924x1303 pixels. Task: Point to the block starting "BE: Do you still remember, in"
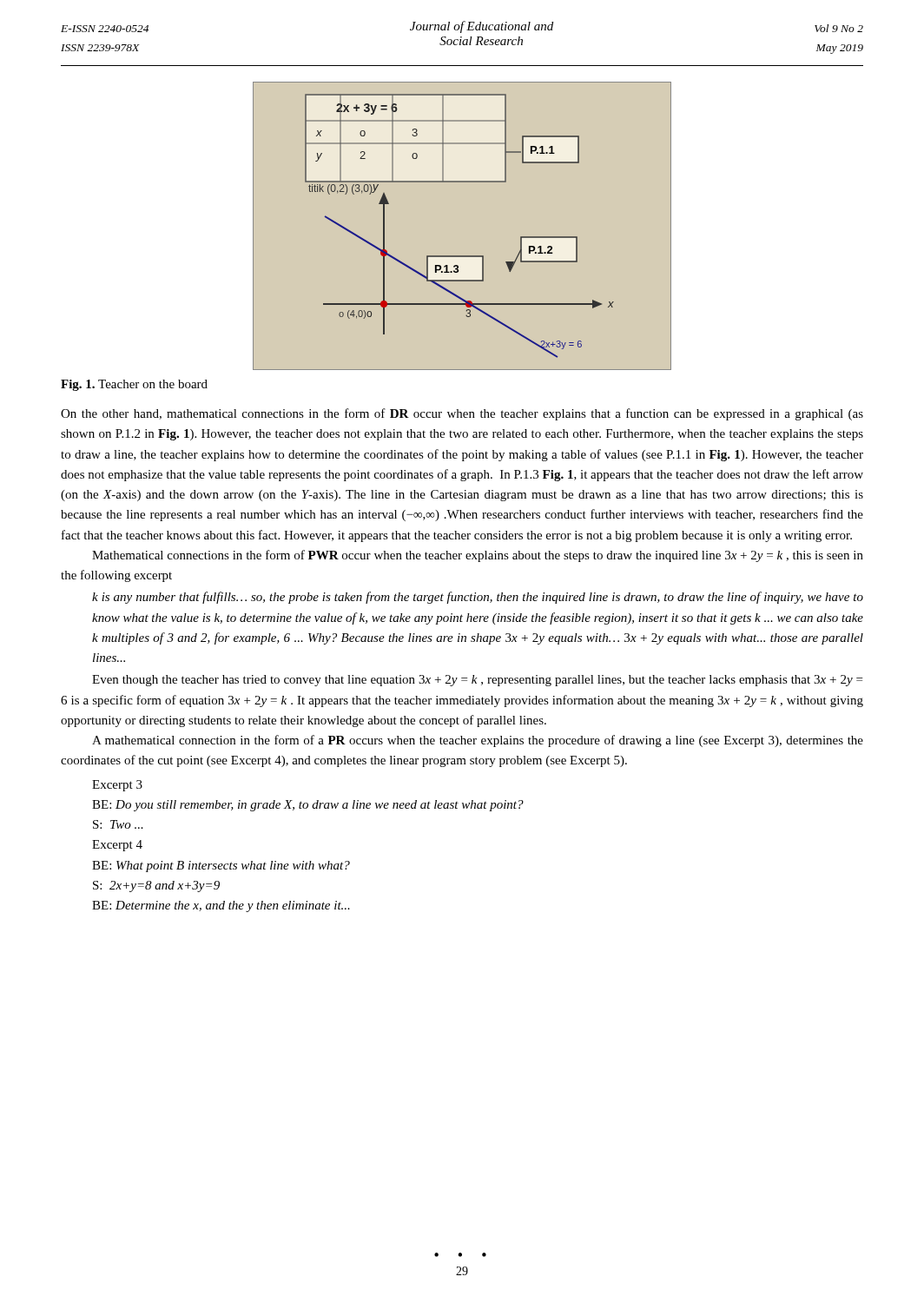pyautogui.click(x=478, y=805)
